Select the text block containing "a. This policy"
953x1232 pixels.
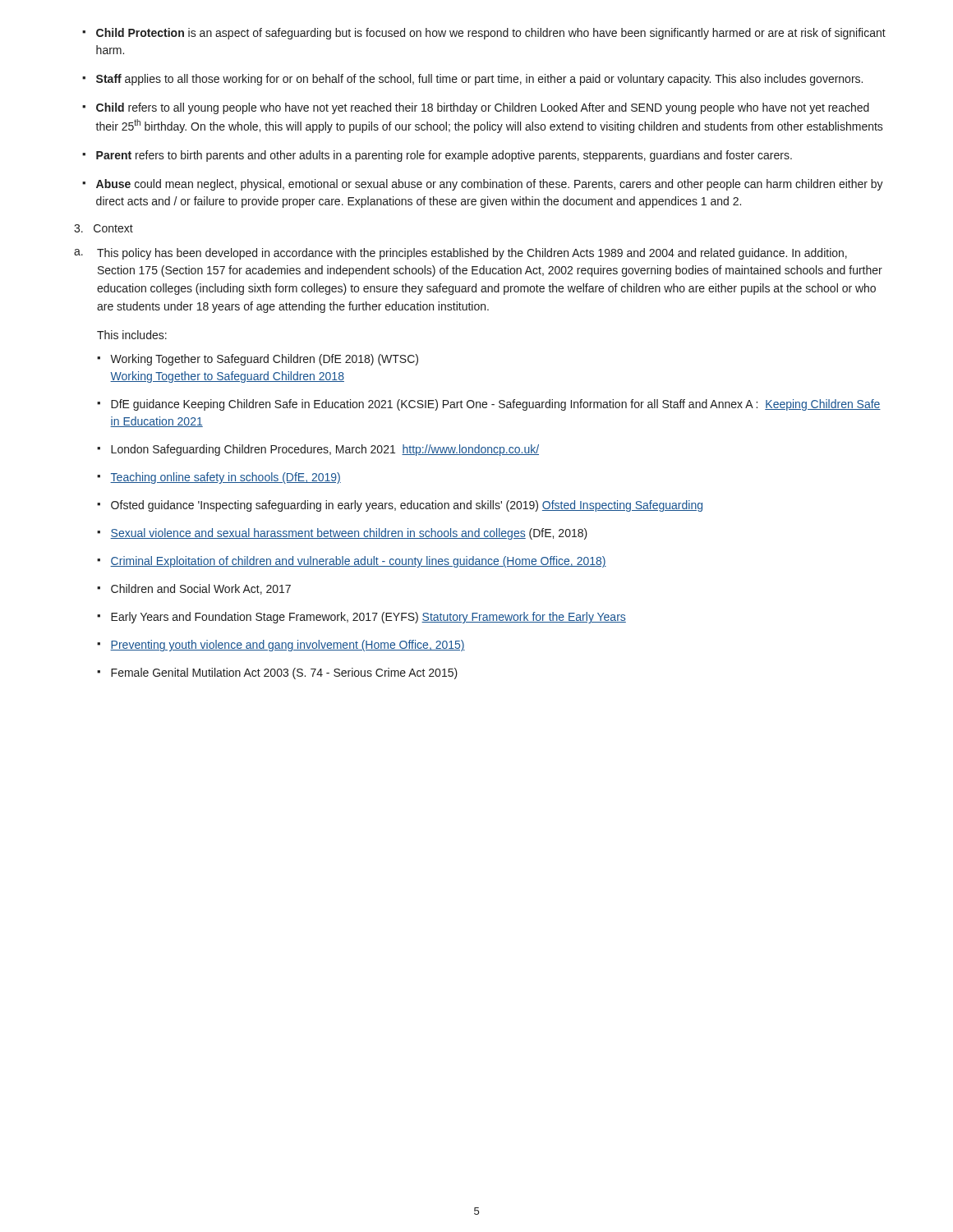tap(481, 280)
